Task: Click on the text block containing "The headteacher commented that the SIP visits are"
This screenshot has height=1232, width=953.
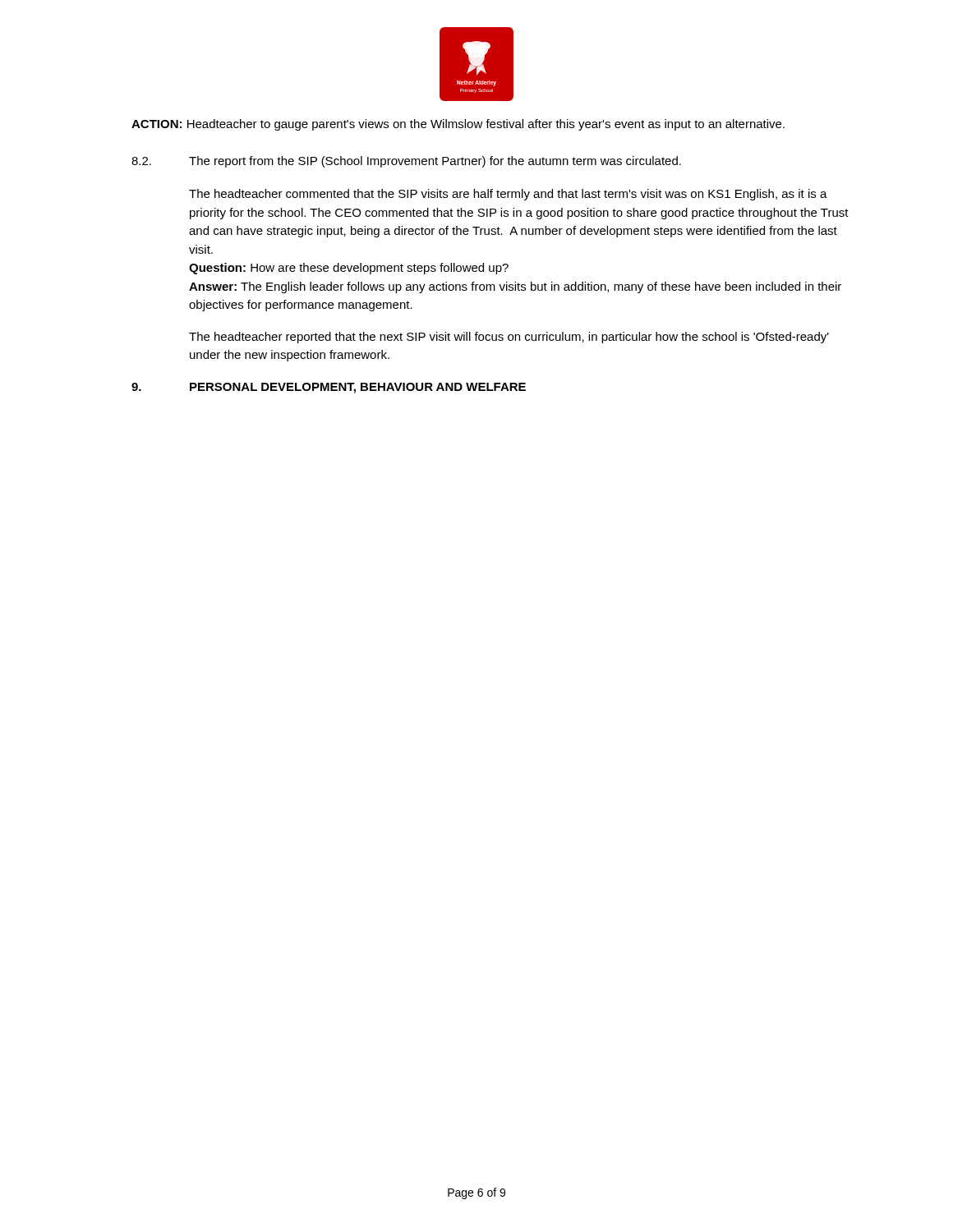Action: (508, 195)
